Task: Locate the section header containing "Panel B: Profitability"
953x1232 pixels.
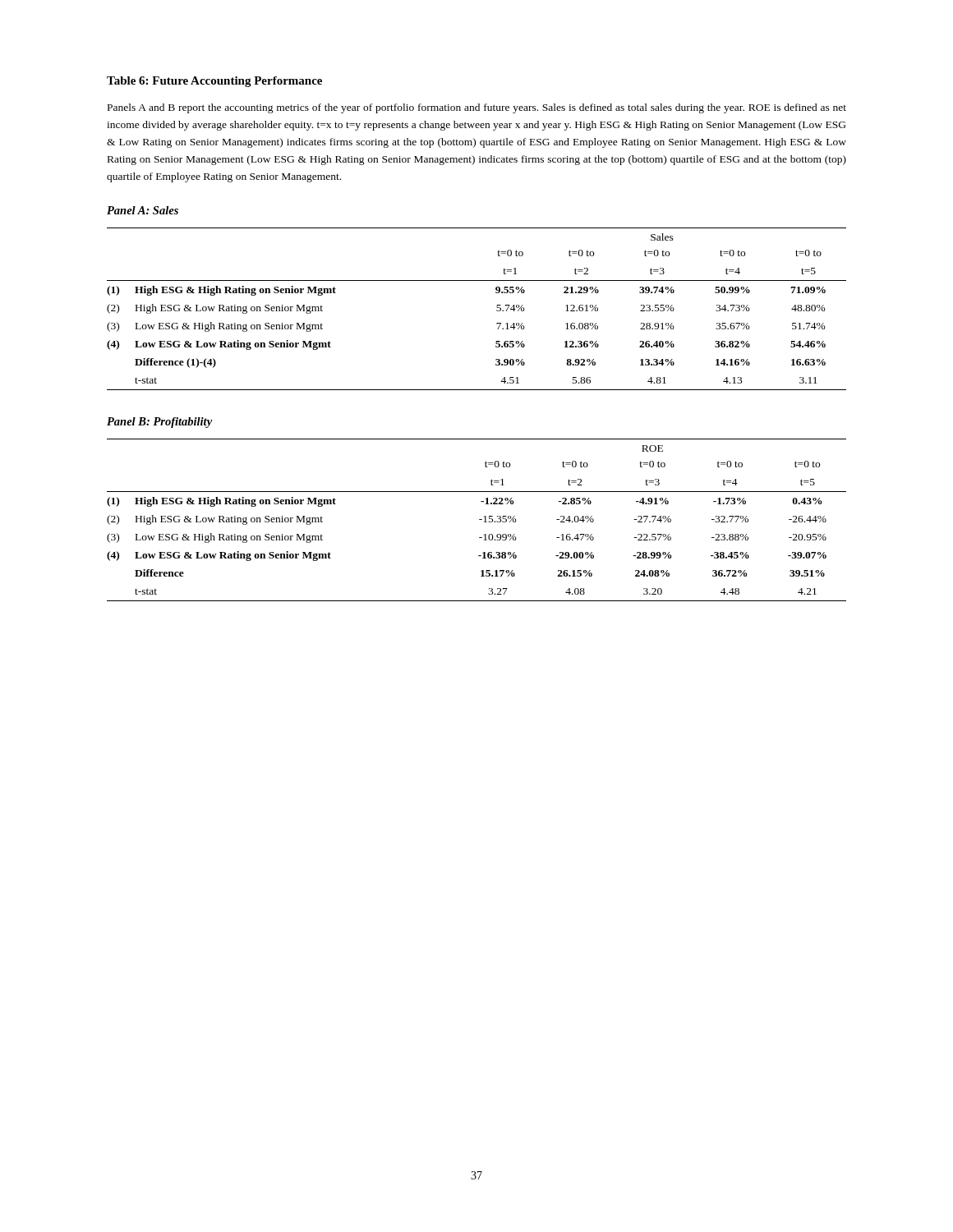Action: coord(159,421)
